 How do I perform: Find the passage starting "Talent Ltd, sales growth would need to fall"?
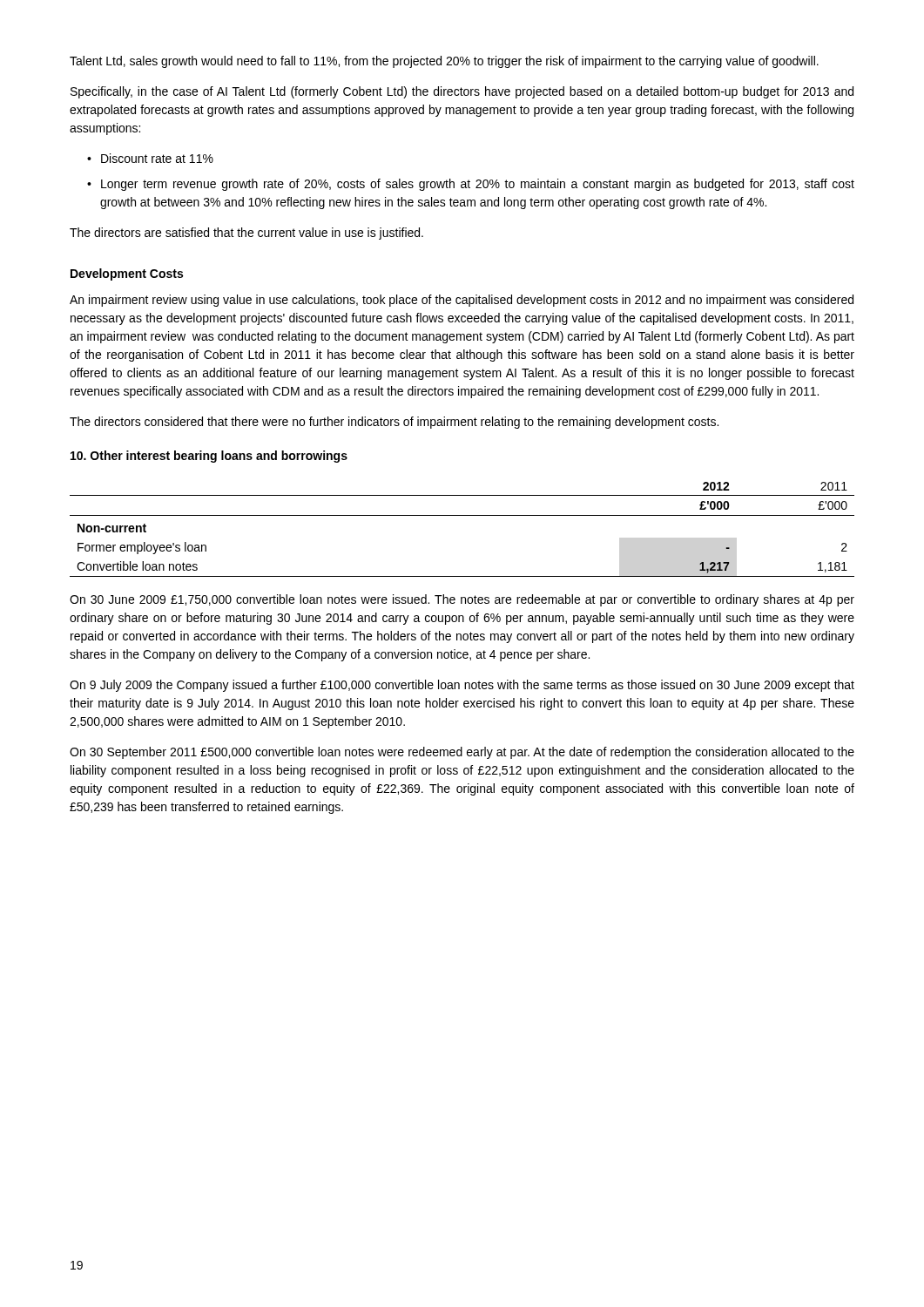(444, 61)
